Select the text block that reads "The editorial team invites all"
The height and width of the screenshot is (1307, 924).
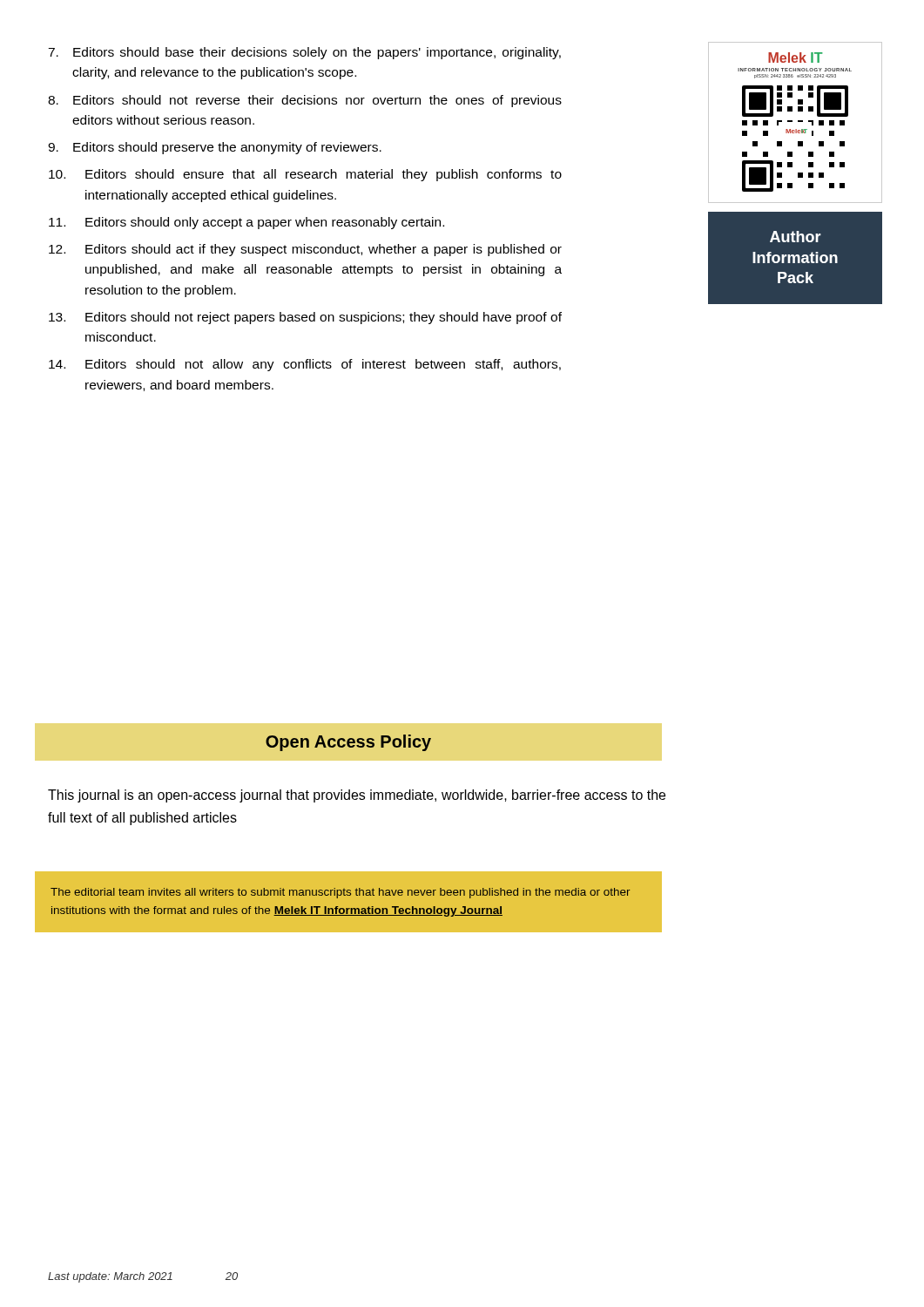[340, 901]
